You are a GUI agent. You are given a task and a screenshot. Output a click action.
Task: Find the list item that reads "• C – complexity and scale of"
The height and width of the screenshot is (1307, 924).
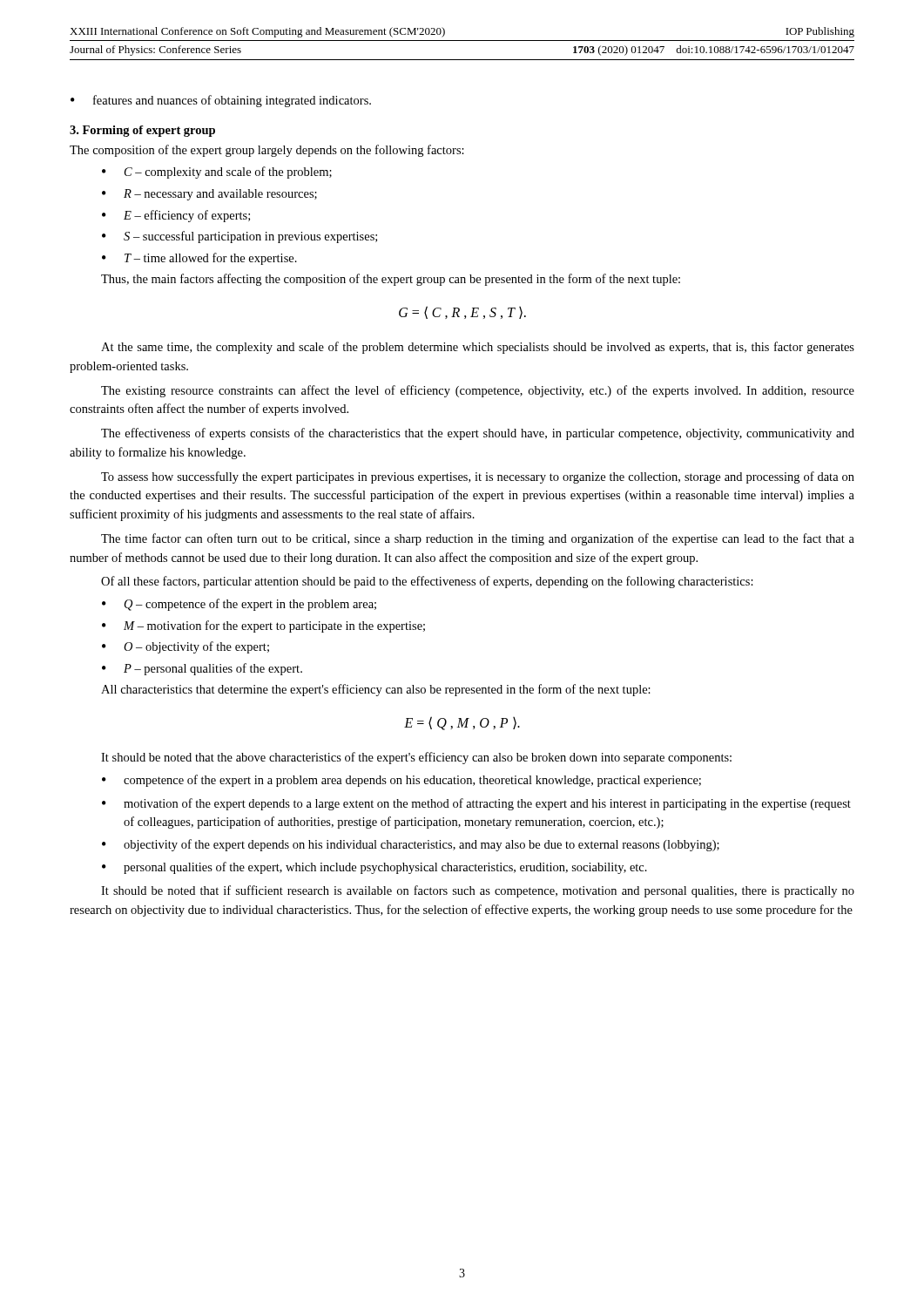pyautogui.click(x=217, y=173)
